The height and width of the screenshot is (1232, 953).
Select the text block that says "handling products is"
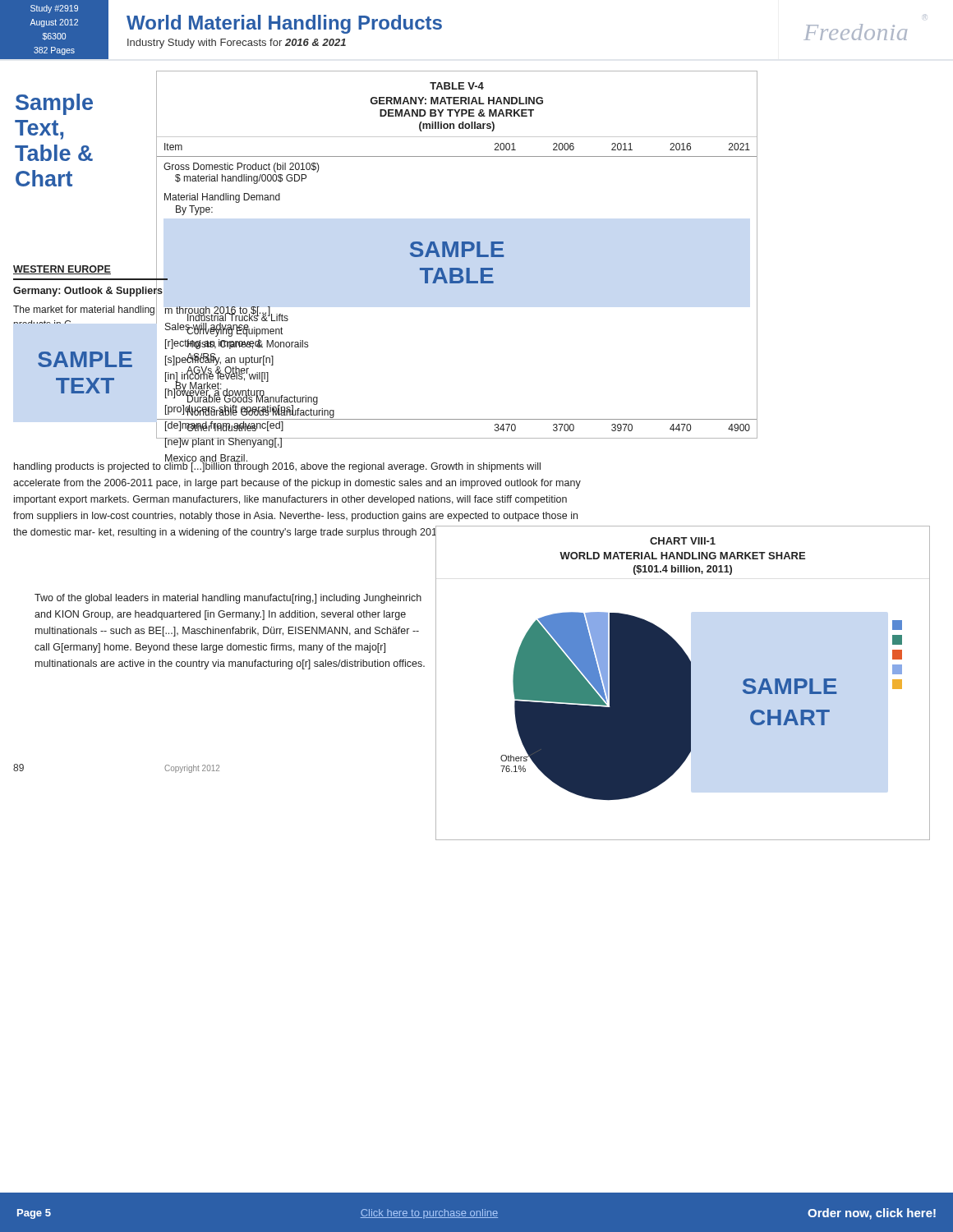pyautogui.click(x=301, y=499)
